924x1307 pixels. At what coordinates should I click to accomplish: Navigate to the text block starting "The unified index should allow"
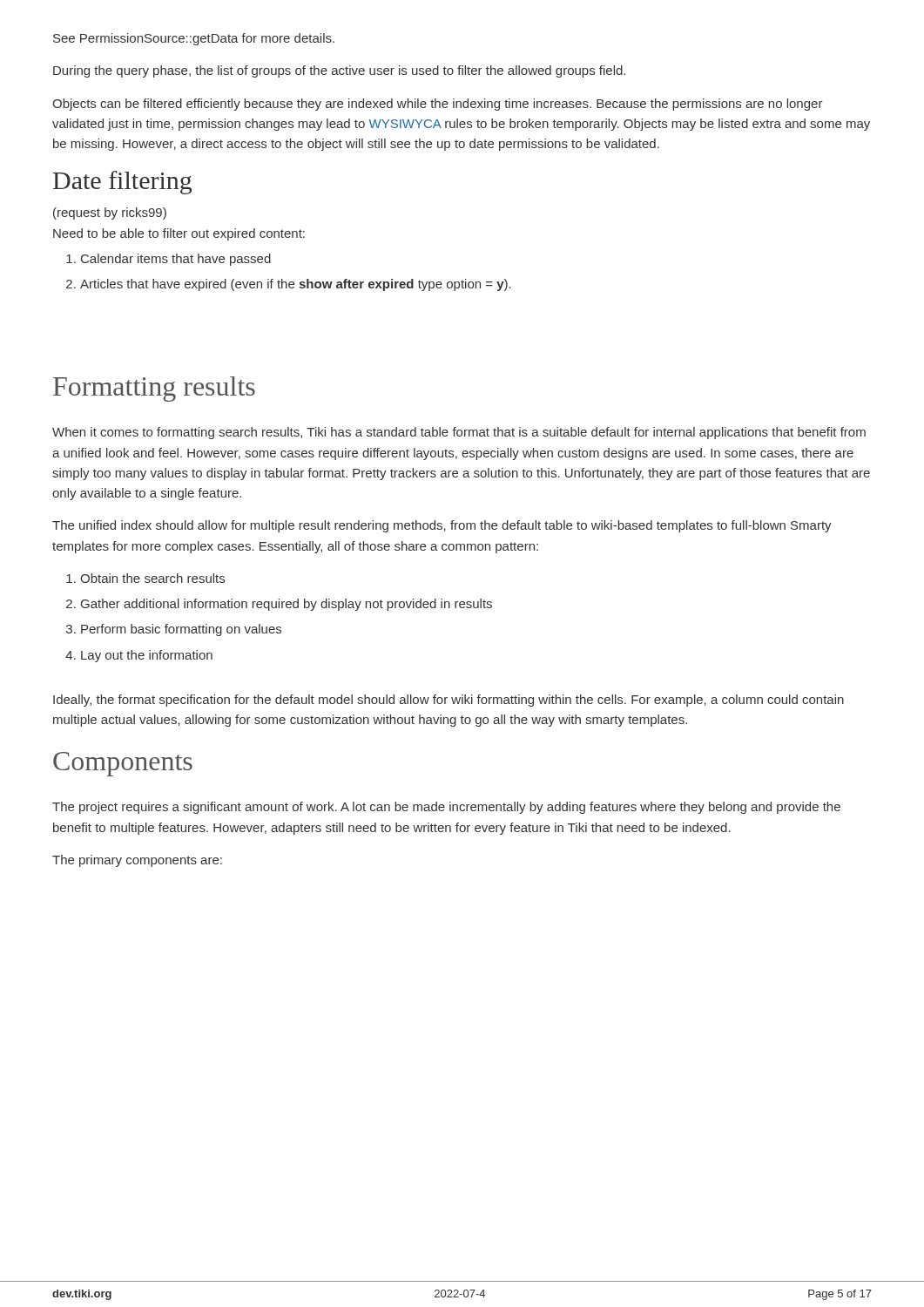pos(442,535)
